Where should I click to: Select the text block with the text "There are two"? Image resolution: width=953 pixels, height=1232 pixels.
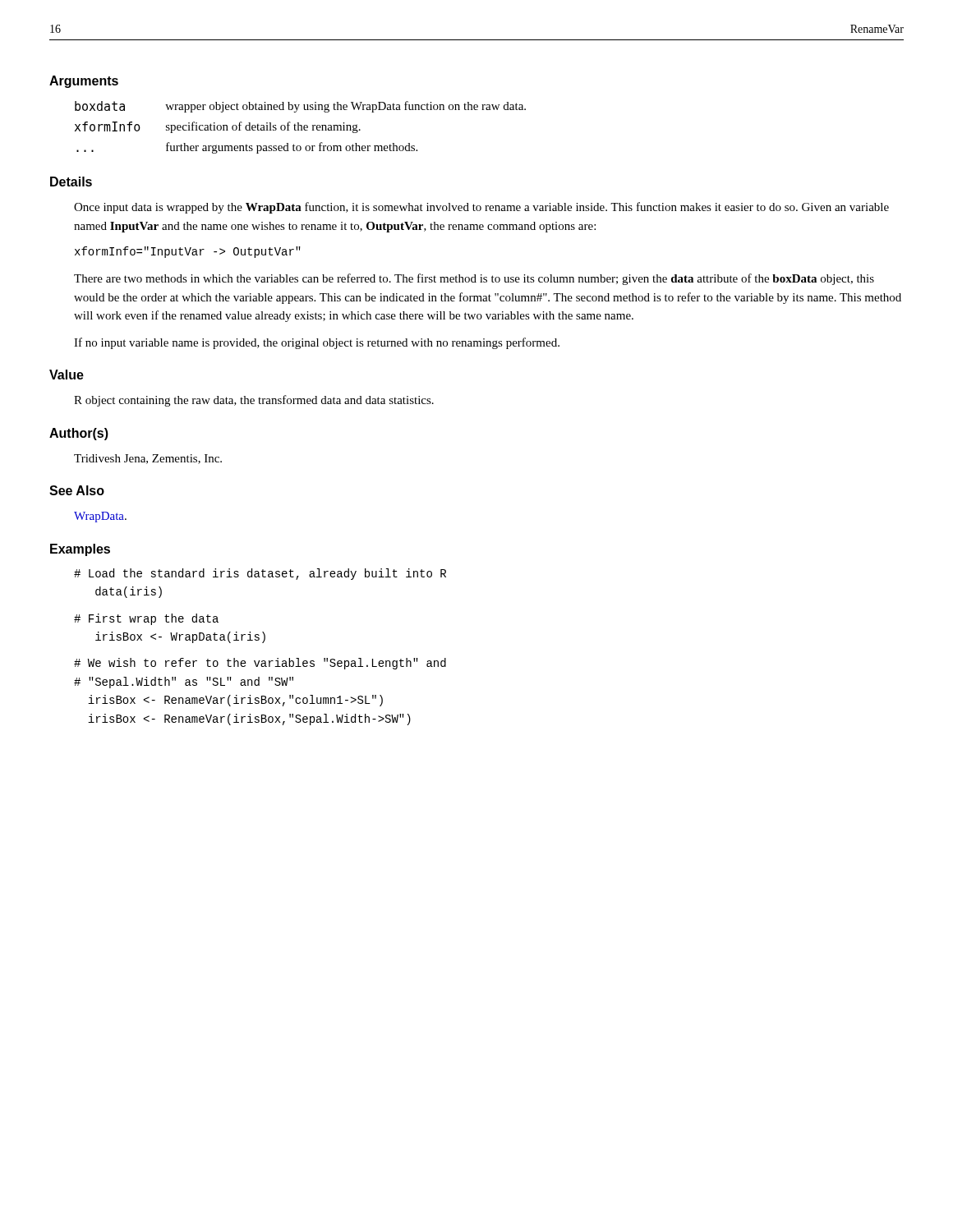point(488,297)
